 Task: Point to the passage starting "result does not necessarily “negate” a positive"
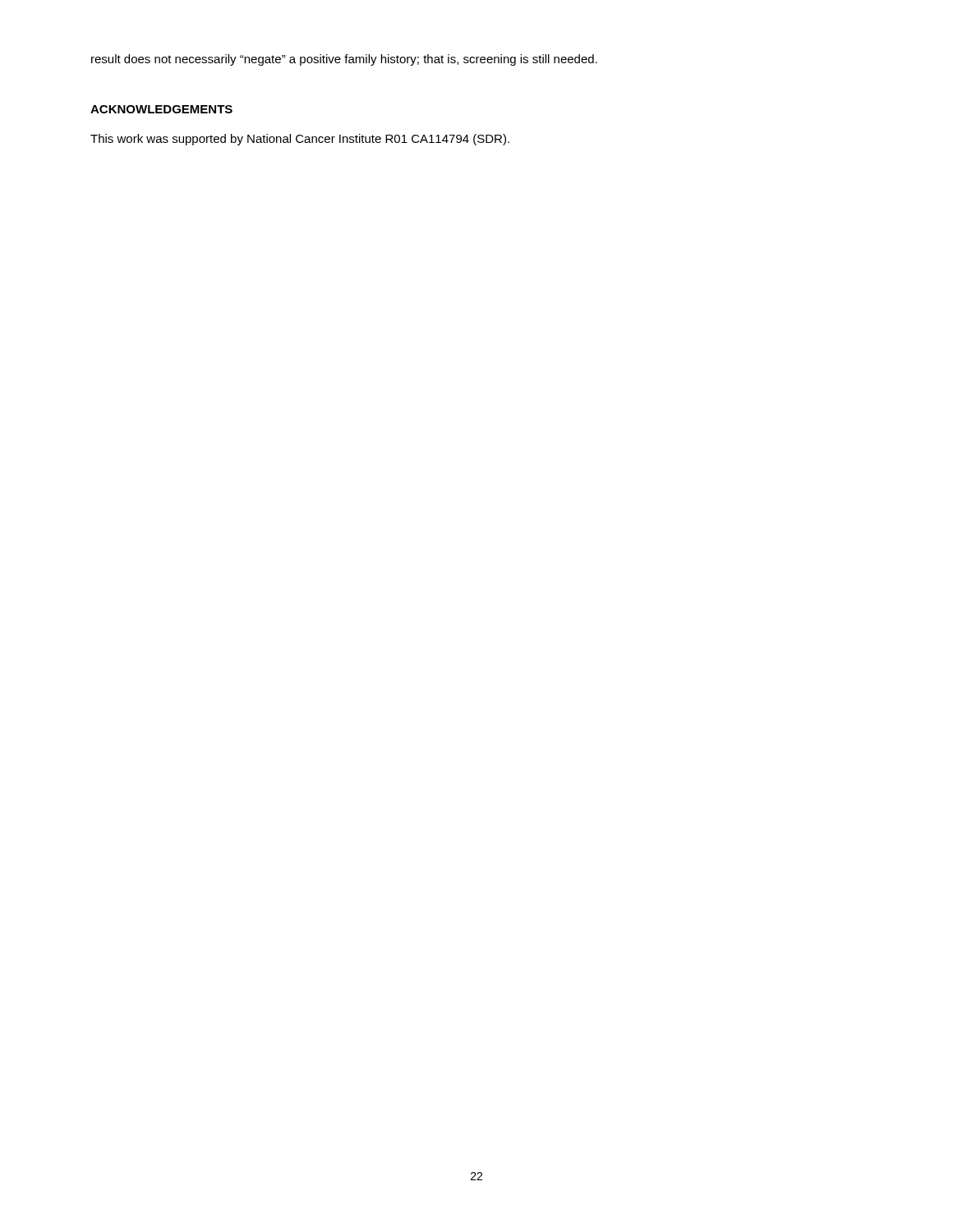click(x=344, y=59)
